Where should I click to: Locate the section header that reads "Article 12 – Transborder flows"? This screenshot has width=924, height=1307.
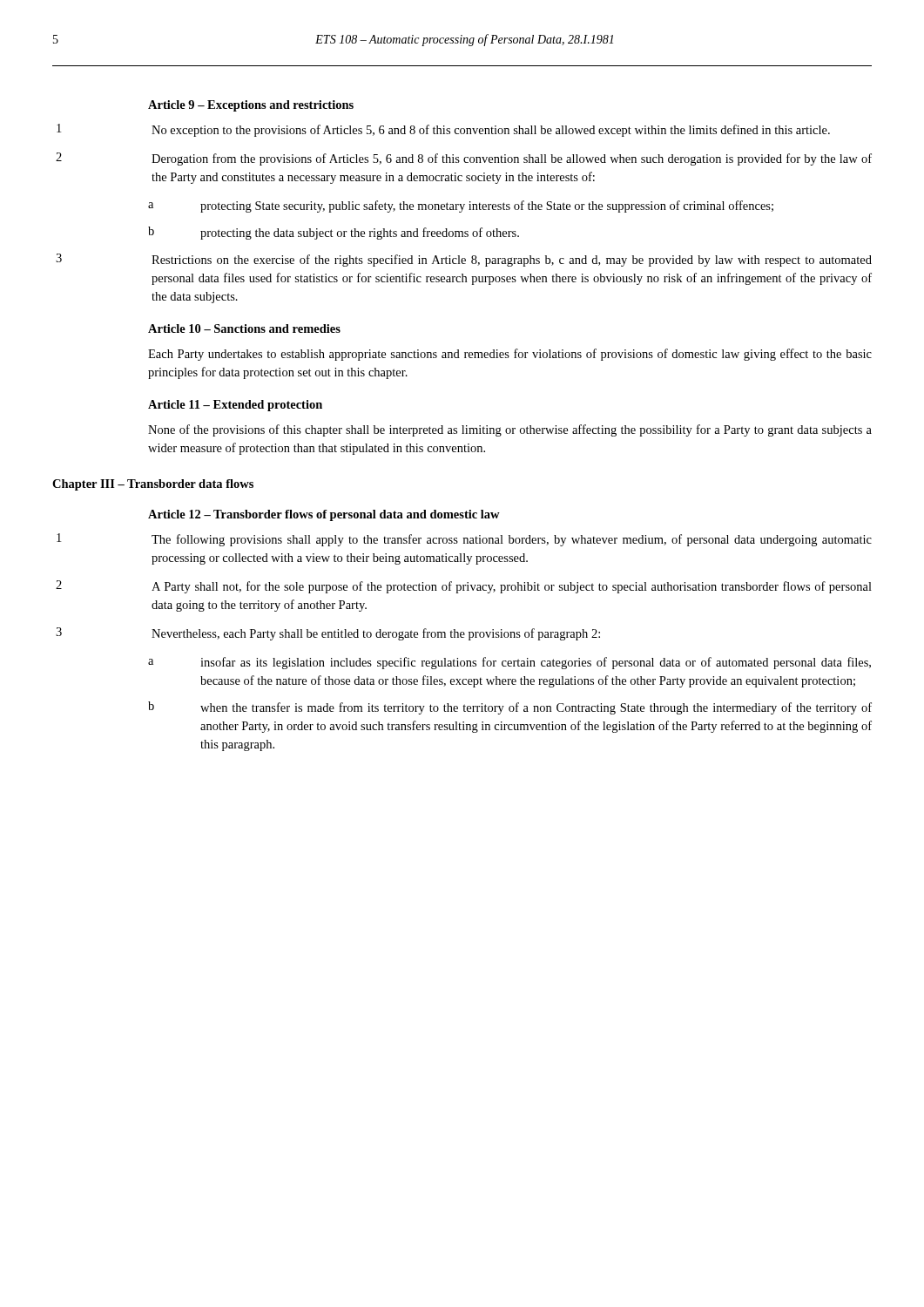click(324, 514)
